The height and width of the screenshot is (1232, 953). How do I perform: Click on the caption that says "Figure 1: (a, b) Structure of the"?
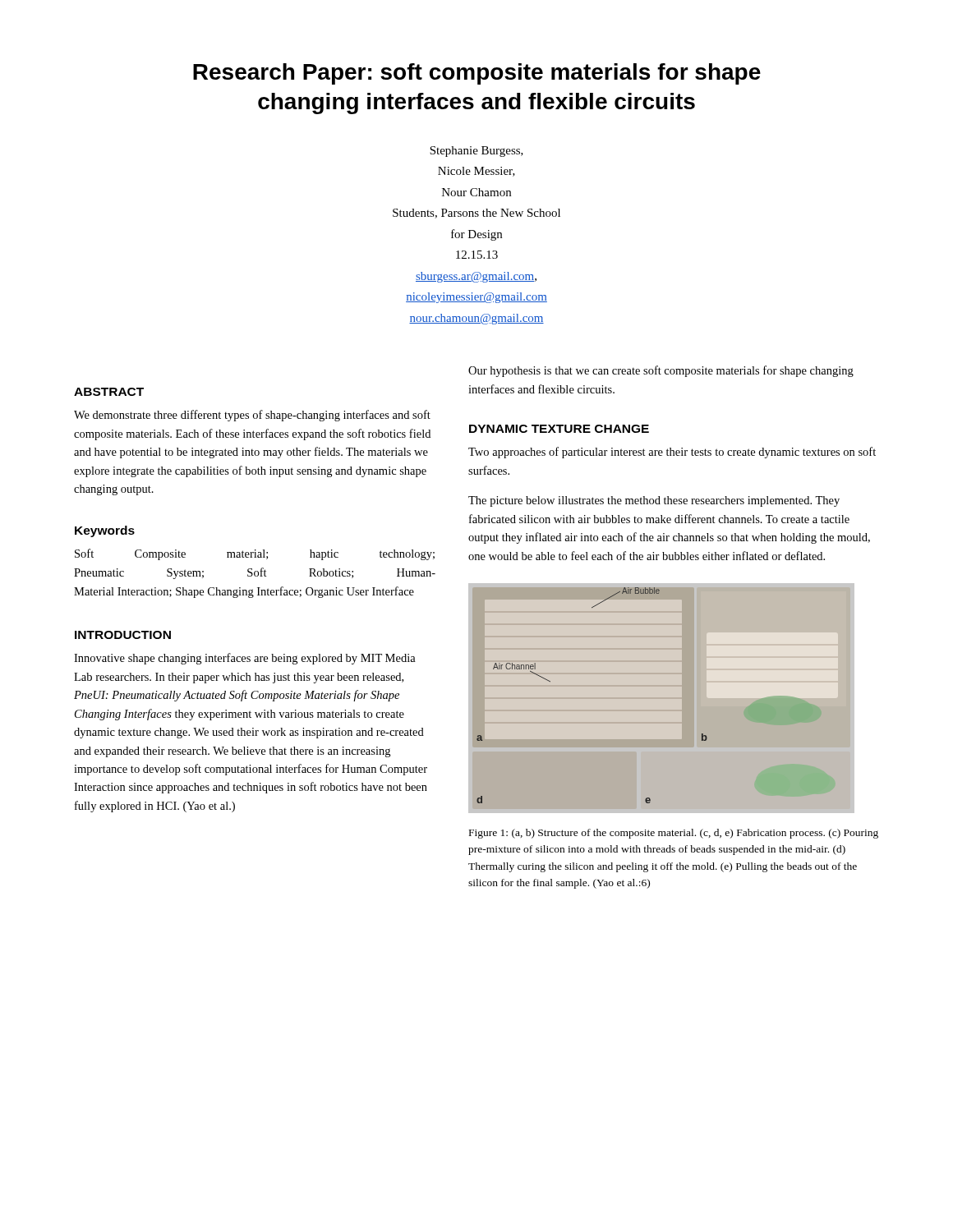pyautogui.click(x=673, y=857)
